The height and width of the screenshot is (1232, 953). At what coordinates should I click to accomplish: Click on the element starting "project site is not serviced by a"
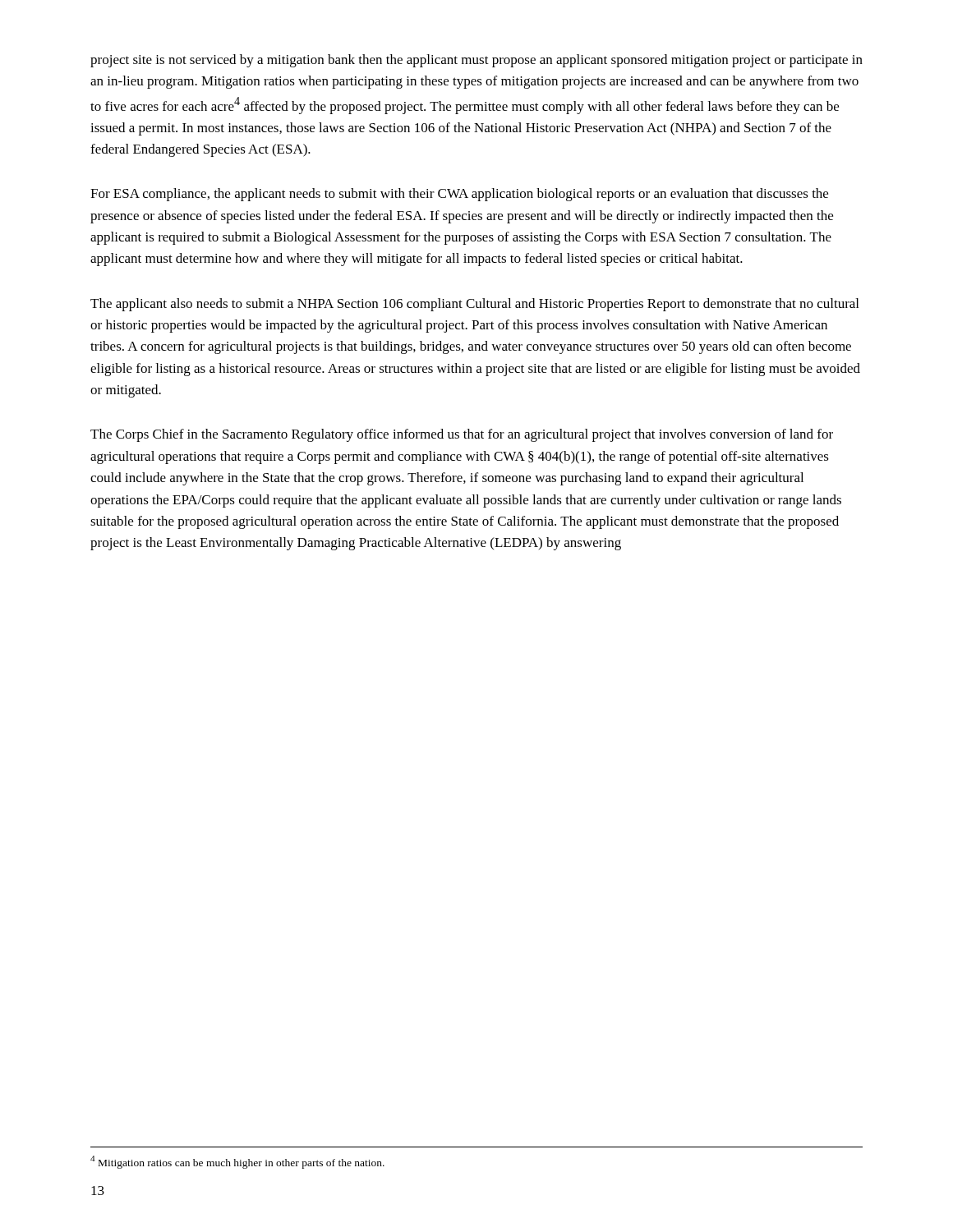coord(476,104)
